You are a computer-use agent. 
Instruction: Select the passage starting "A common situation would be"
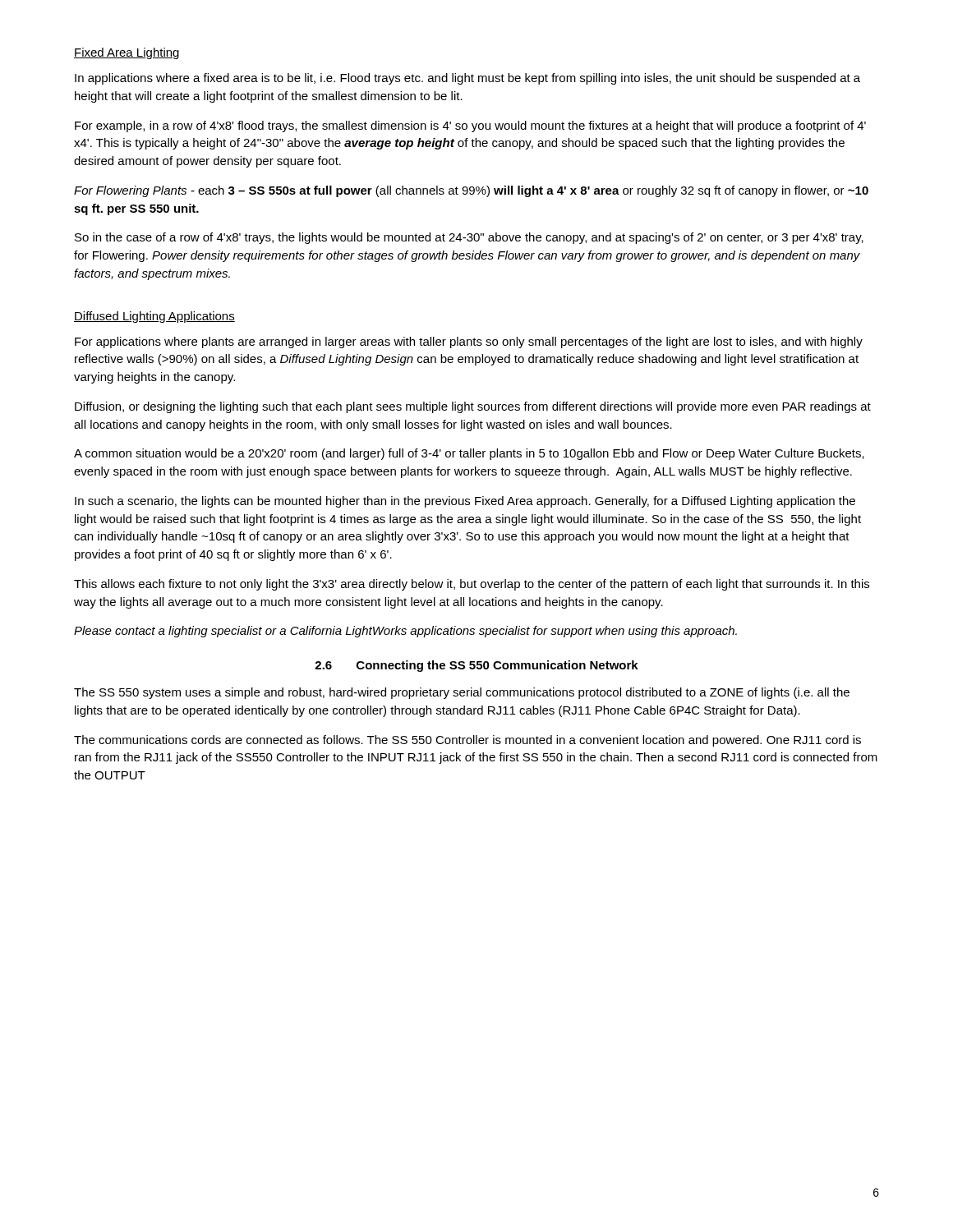[476, 462]
